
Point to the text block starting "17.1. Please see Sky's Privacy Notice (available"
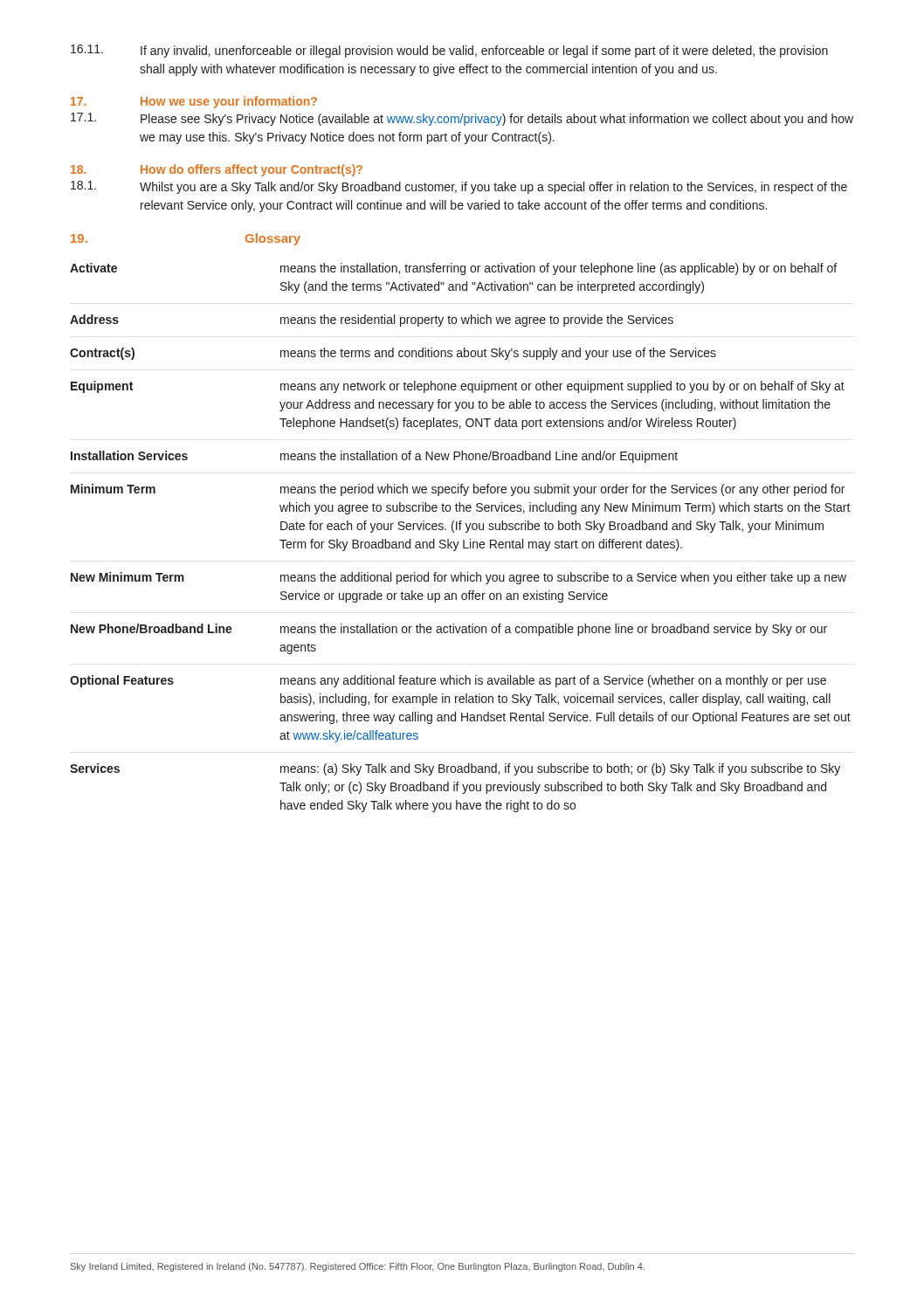(462, 128)
